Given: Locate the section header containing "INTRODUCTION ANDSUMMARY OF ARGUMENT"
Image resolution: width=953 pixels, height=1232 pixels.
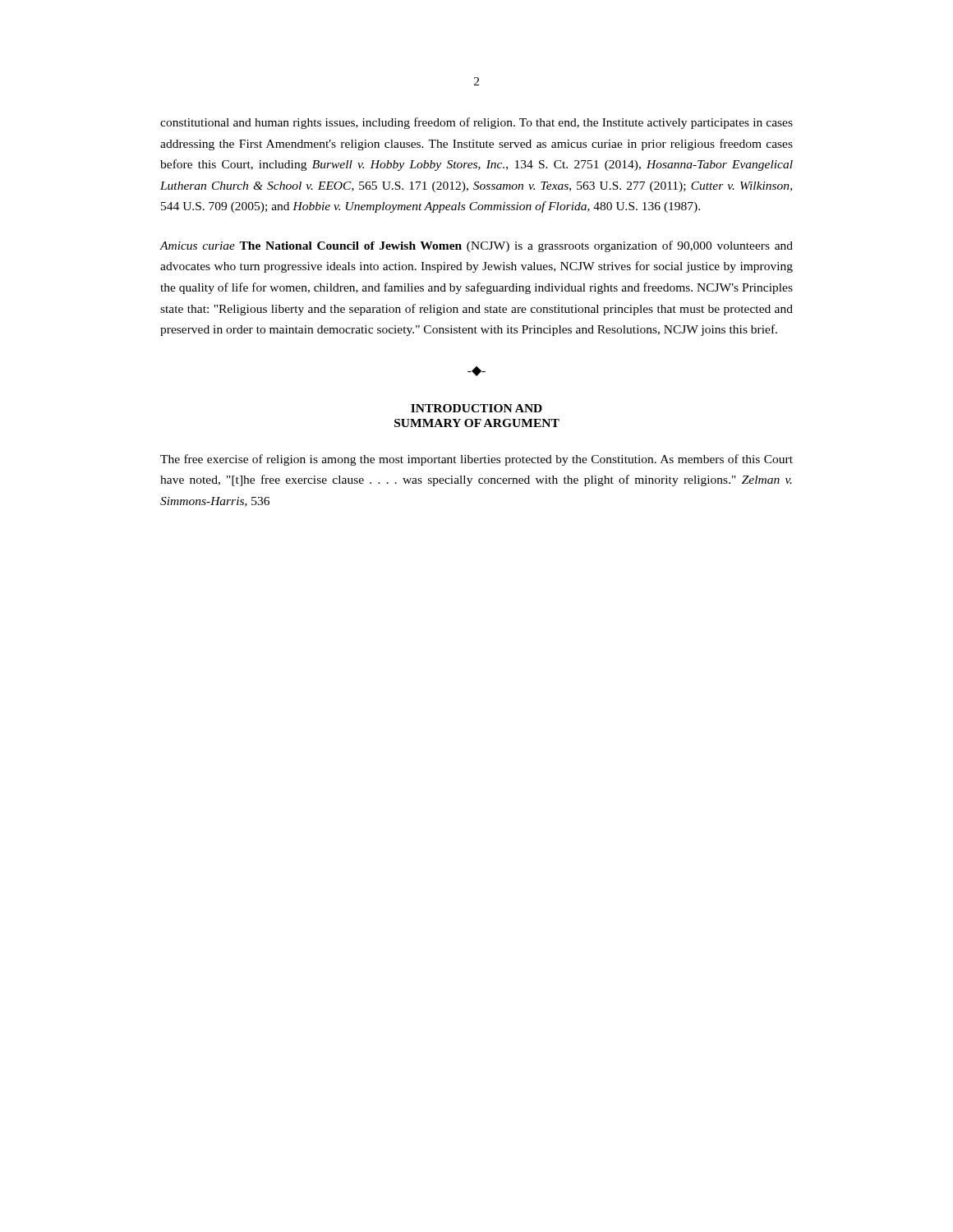Looking at the screenshot, I should [476, 415].
